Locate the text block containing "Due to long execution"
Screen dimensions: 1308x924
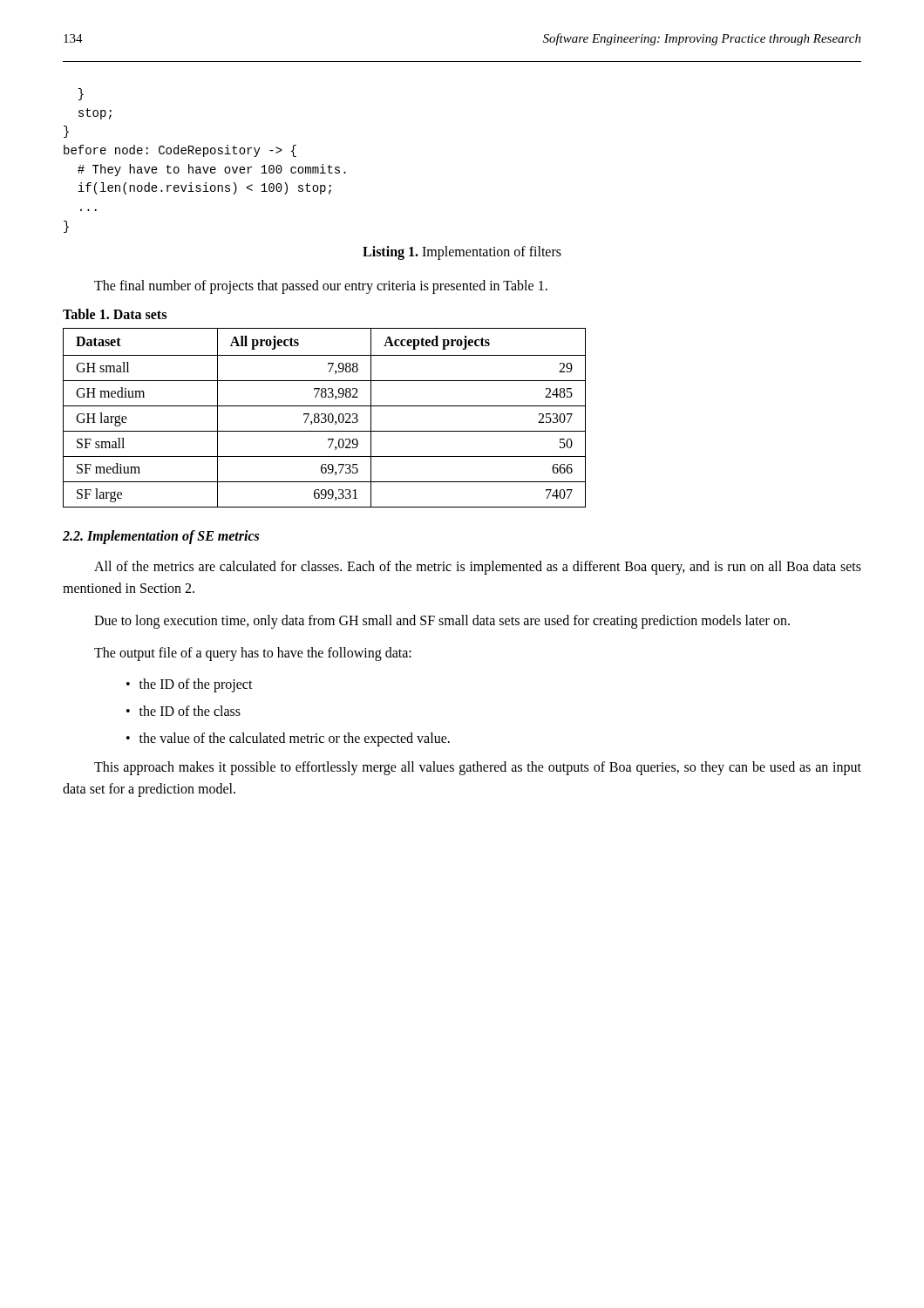(442, 620)
